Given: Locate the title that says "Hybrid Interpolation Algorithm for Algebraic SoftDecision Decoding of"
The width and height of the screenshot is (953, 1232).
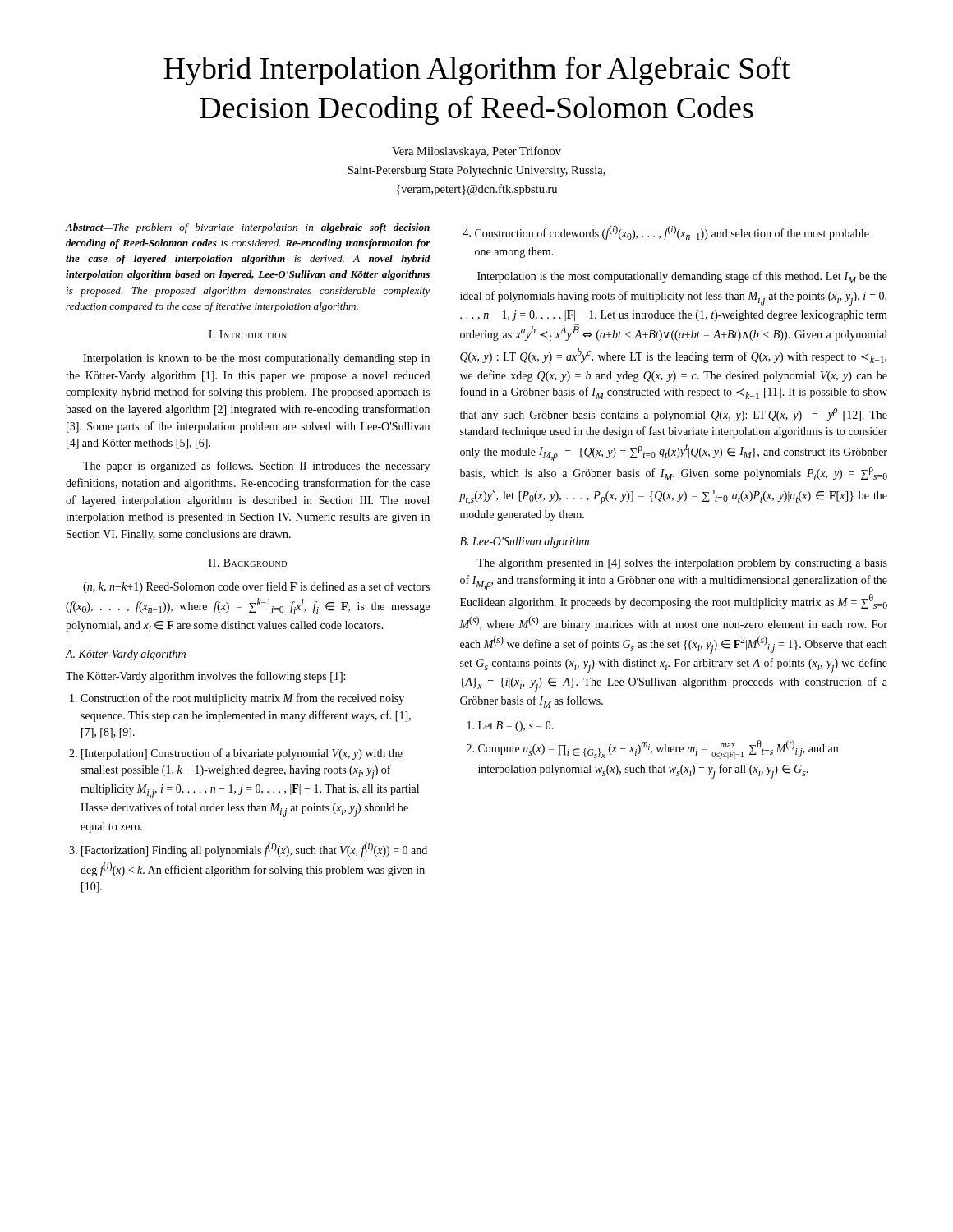Looking at the screenshot, I should tap(476, 88).
